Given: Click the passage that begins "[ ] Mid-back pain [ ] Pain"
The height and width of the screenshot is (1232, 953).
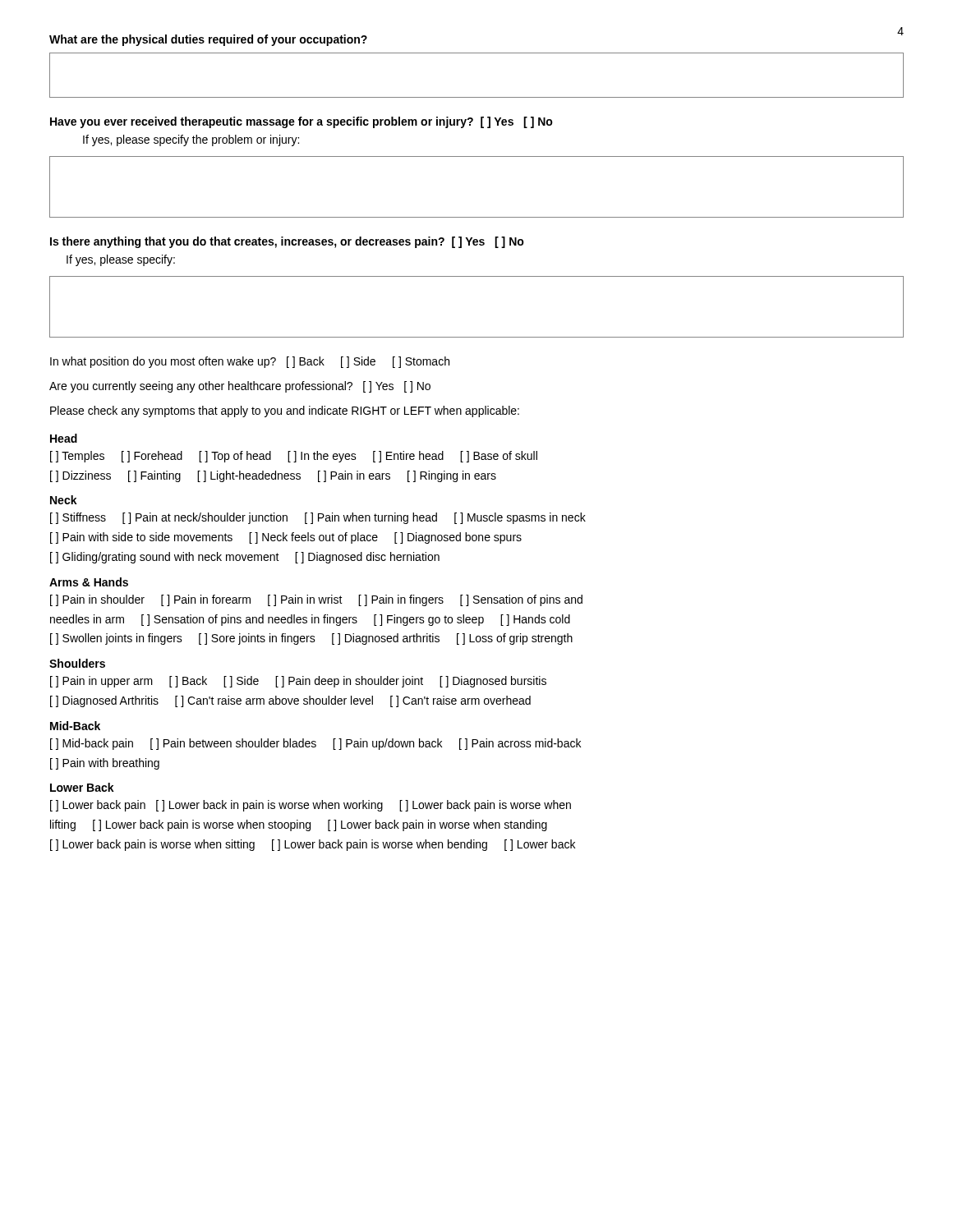Looking at the screenshot, I should click(315, 743).
